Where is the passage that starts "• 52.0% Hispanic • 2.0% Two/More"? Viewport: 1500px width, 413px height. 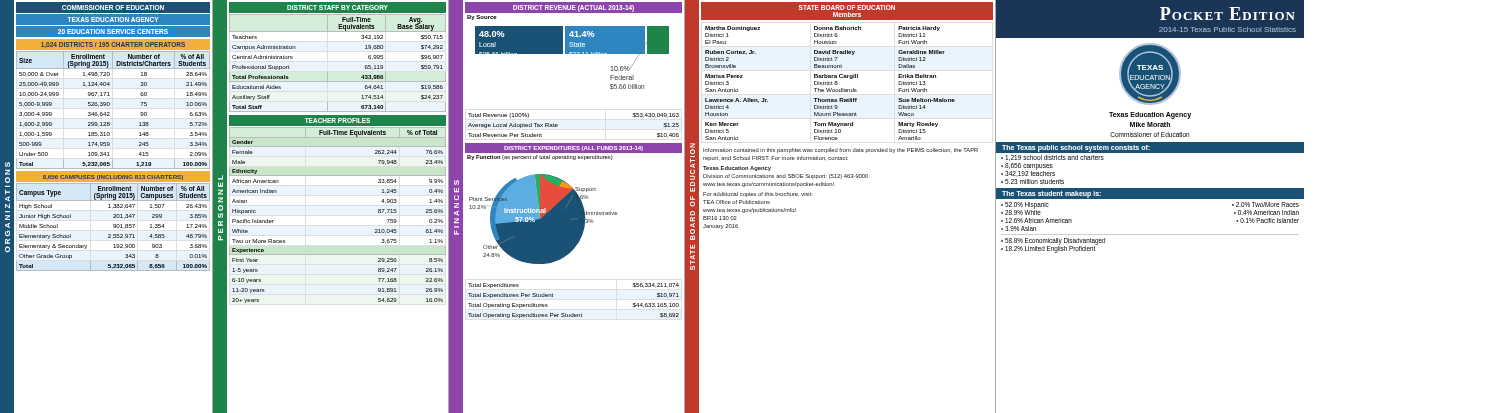(x=1150, y=205)
